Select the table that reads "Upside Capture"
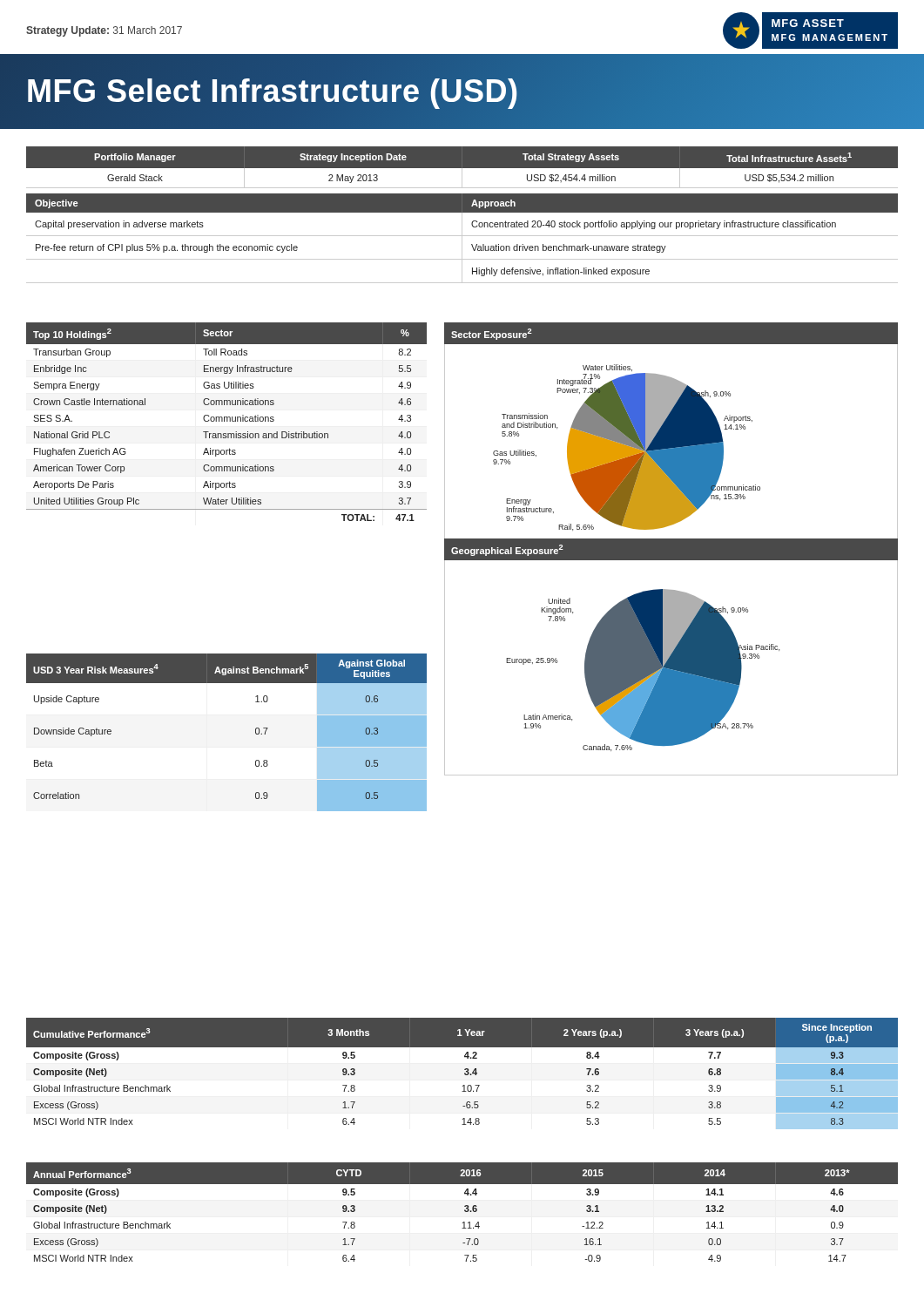The width and height of the screenshot is (924, 1307). point(226,732)
